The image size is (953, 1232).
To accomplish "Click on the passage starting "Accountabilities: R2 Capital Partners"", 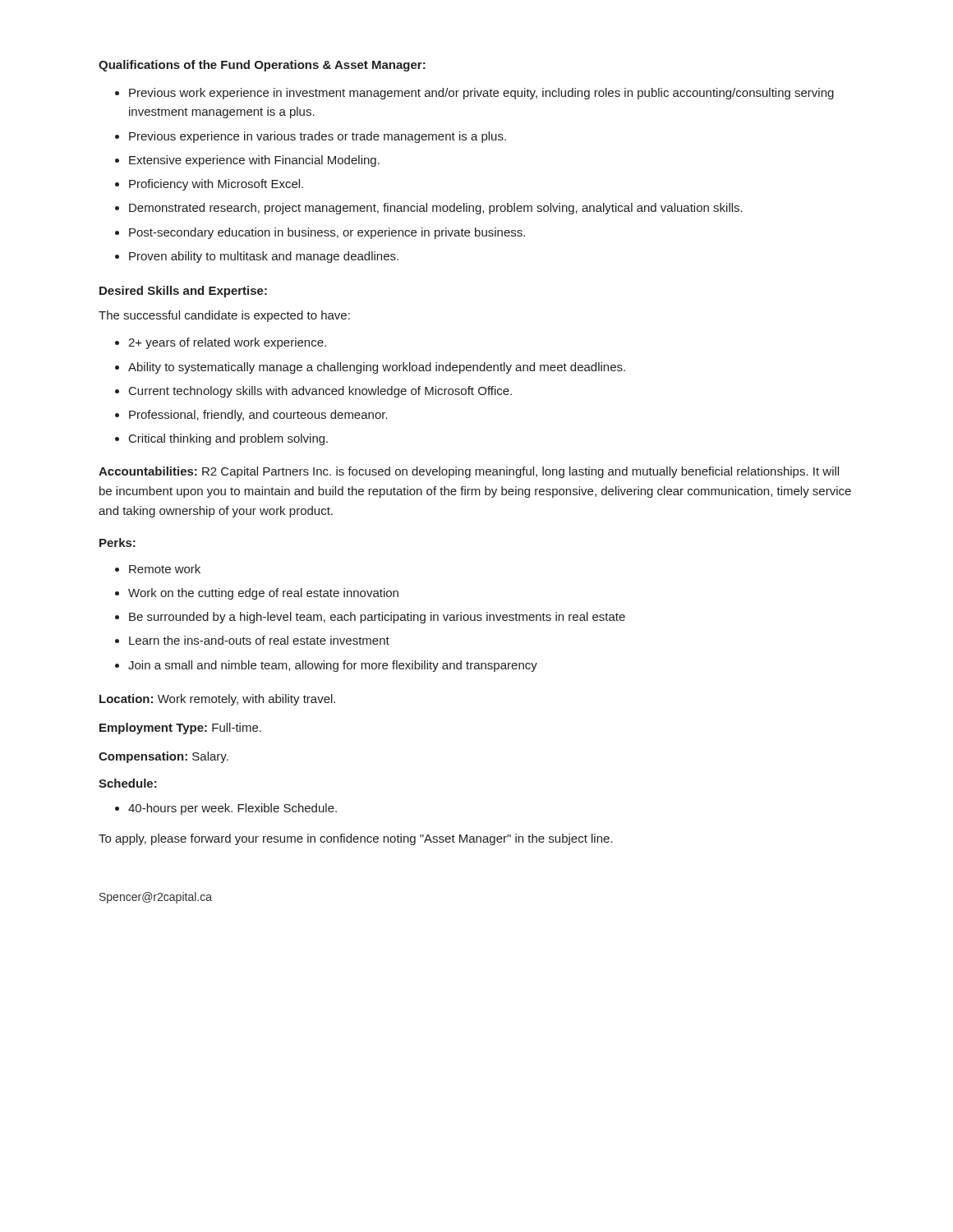I will click(x=475, y=490).
